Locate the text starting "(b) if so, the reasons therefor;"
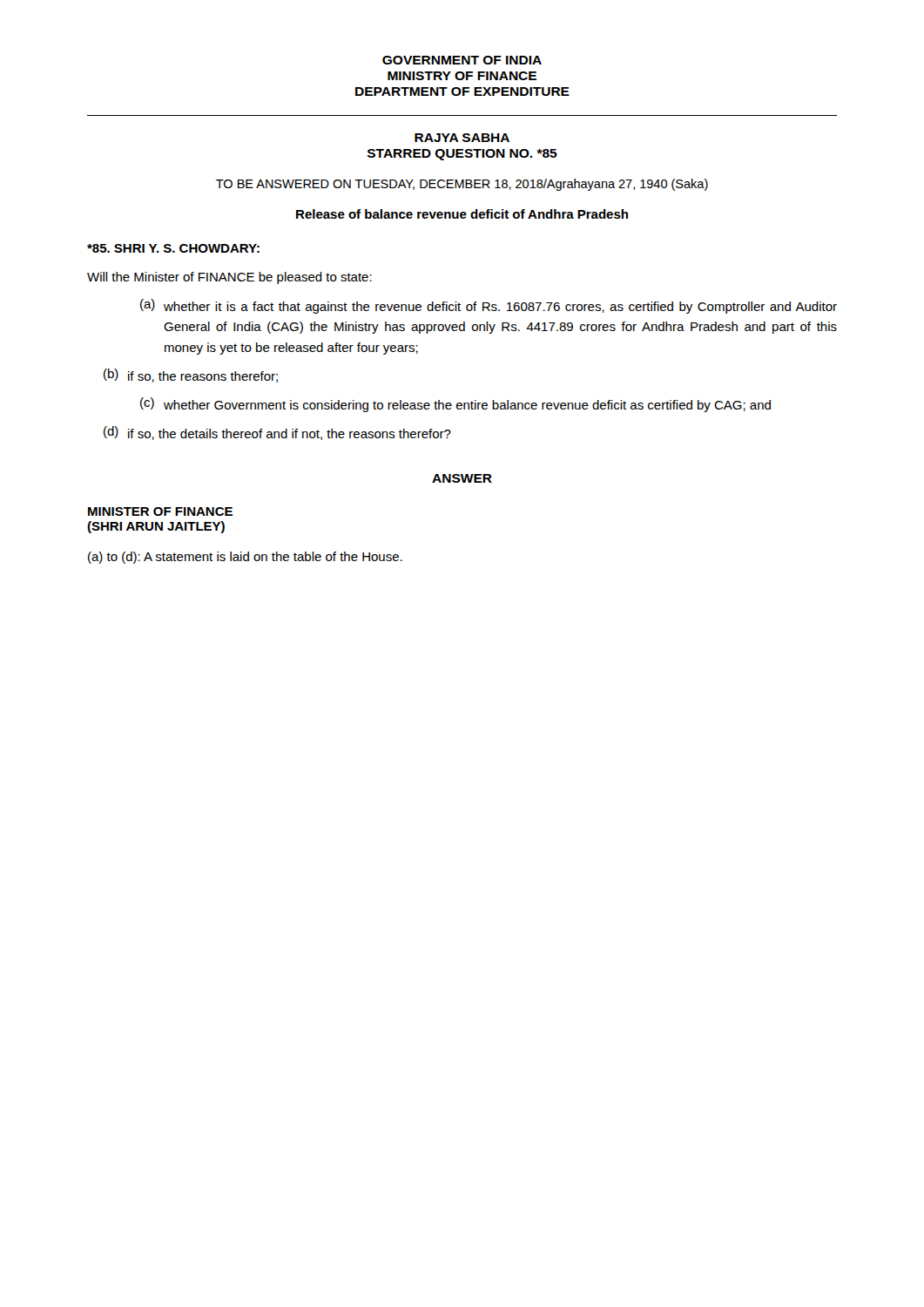The width and height of the screenshot is (924, 1307). pyautogui.click(x=191, y=376)
